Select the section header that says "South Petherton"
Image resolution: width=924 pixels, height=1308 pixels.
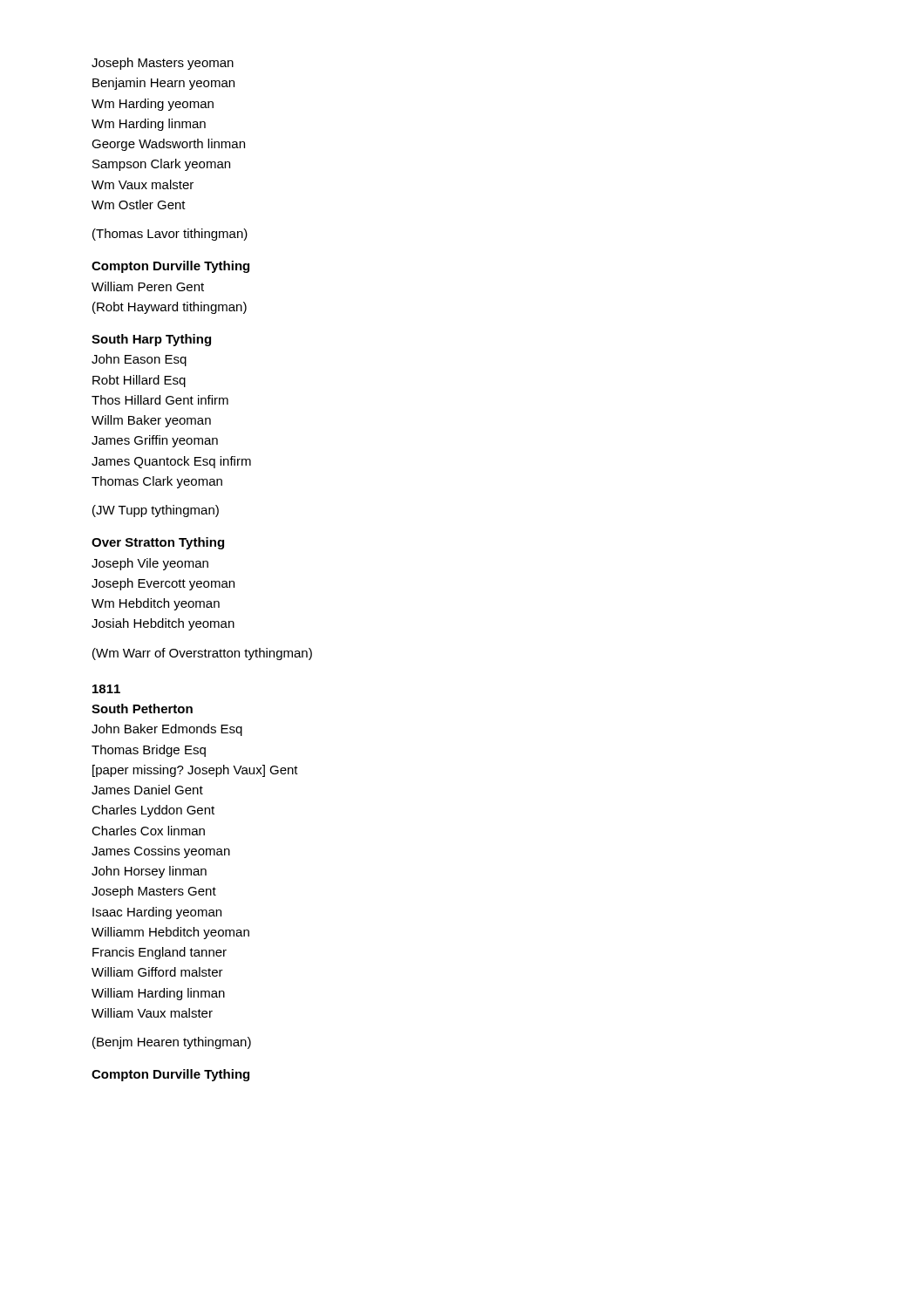point(142,708)
